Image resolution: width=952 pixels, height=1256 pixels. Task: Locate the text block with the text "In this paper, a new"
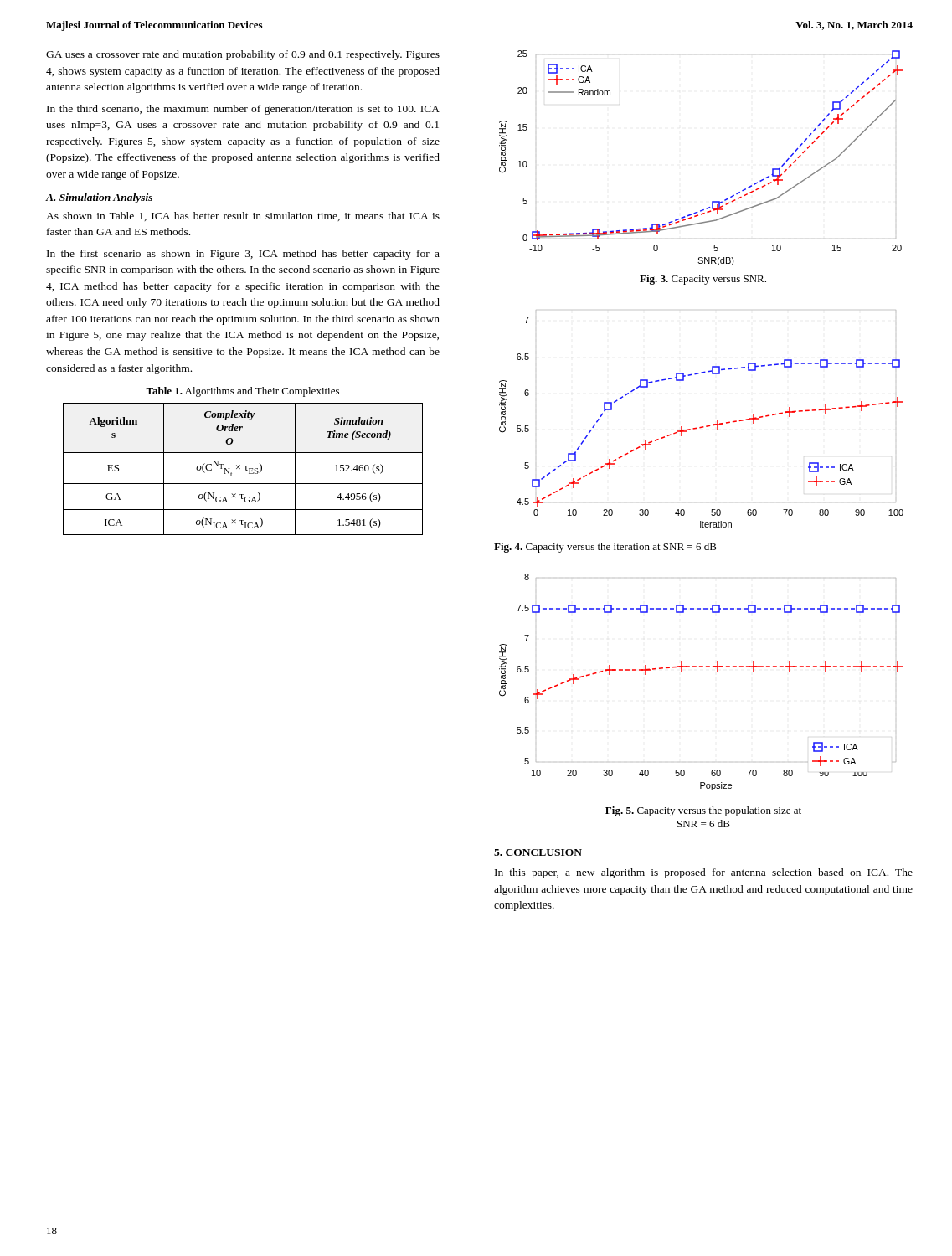click(x=703, y=889)
